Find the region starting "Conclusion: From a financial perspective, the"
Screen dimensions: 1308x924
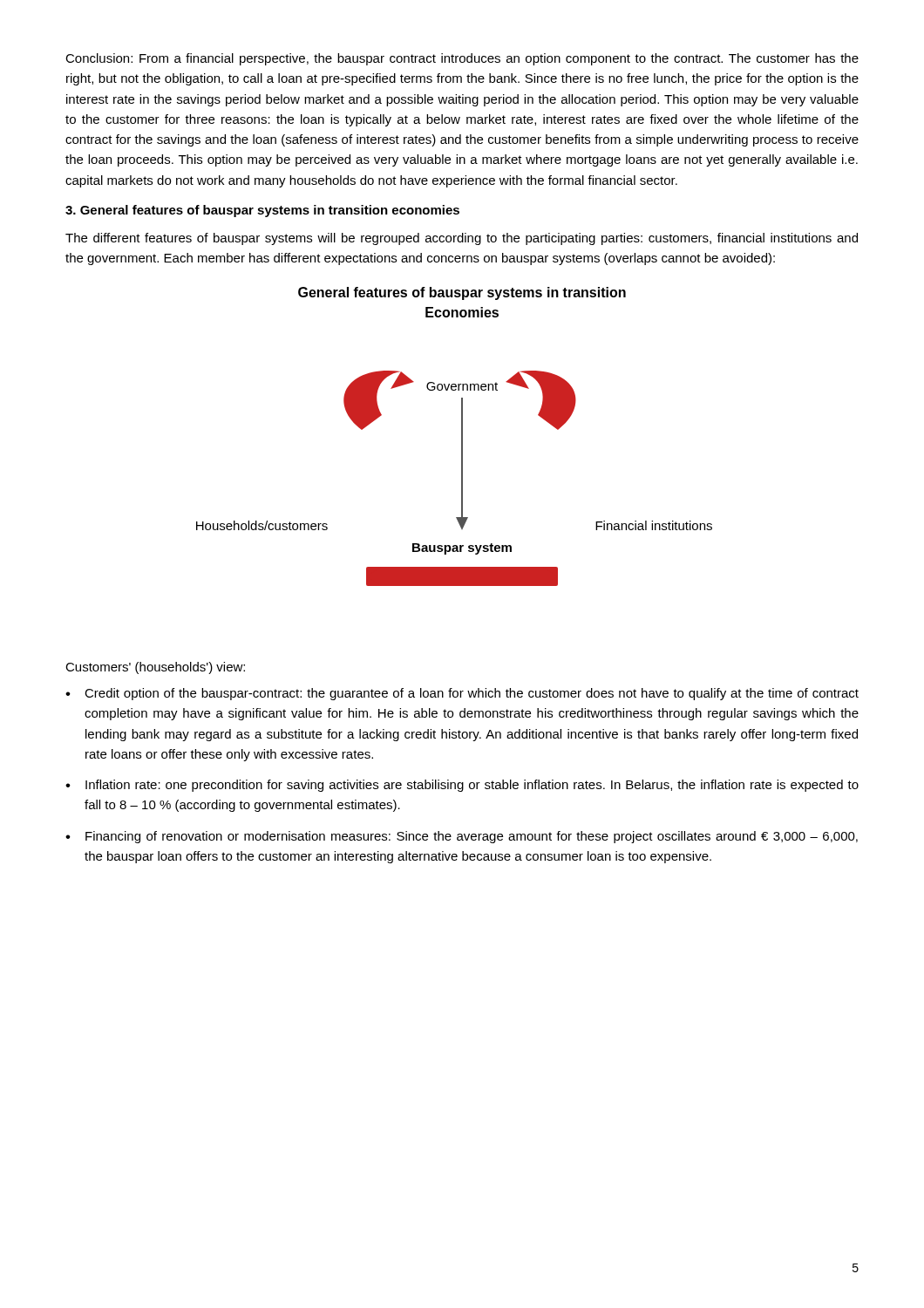point(462,119)
